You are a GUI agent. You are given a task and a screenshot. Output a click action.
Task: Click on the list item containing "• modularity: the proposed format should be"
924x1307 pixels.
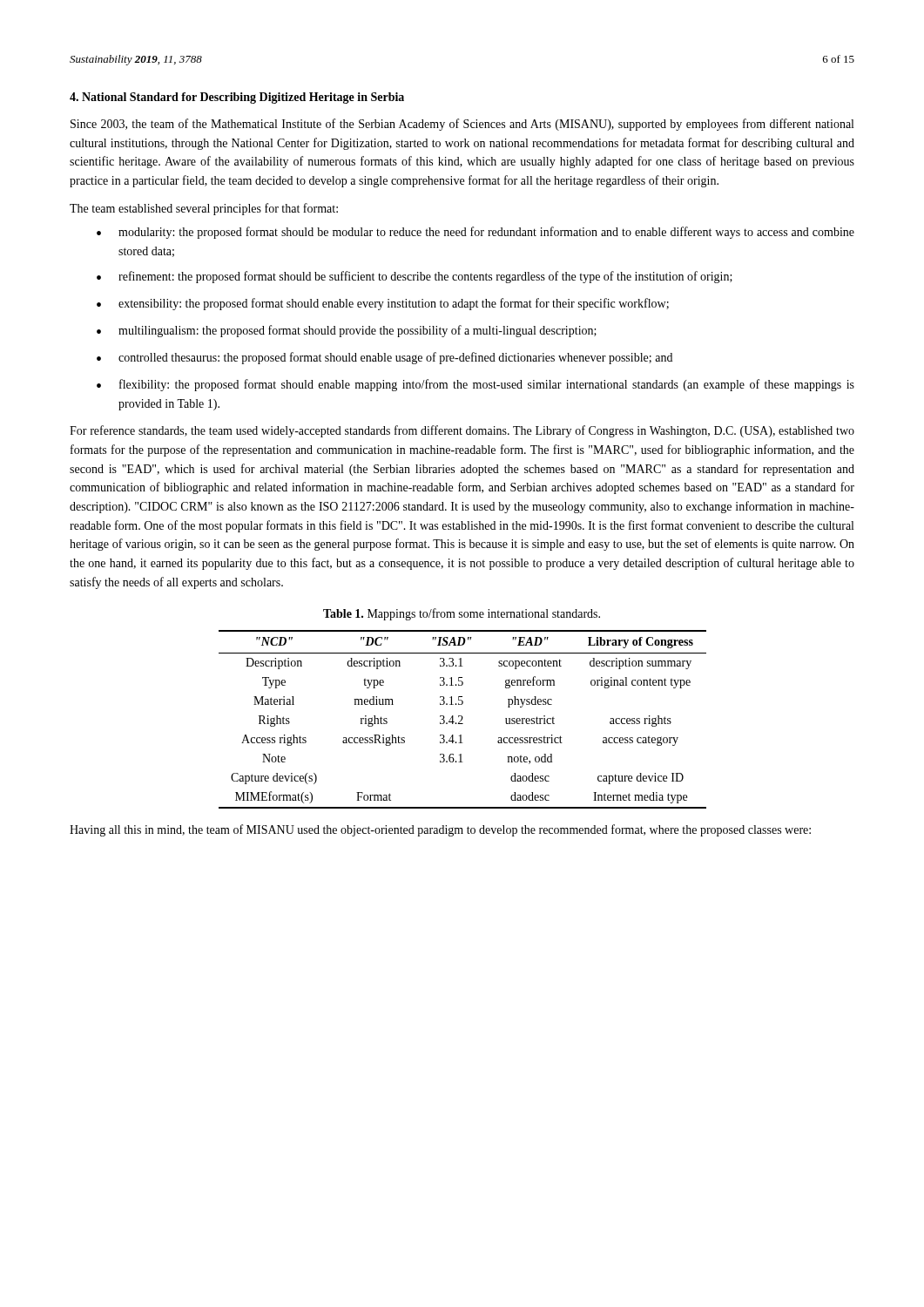click(x=475, y=242)
